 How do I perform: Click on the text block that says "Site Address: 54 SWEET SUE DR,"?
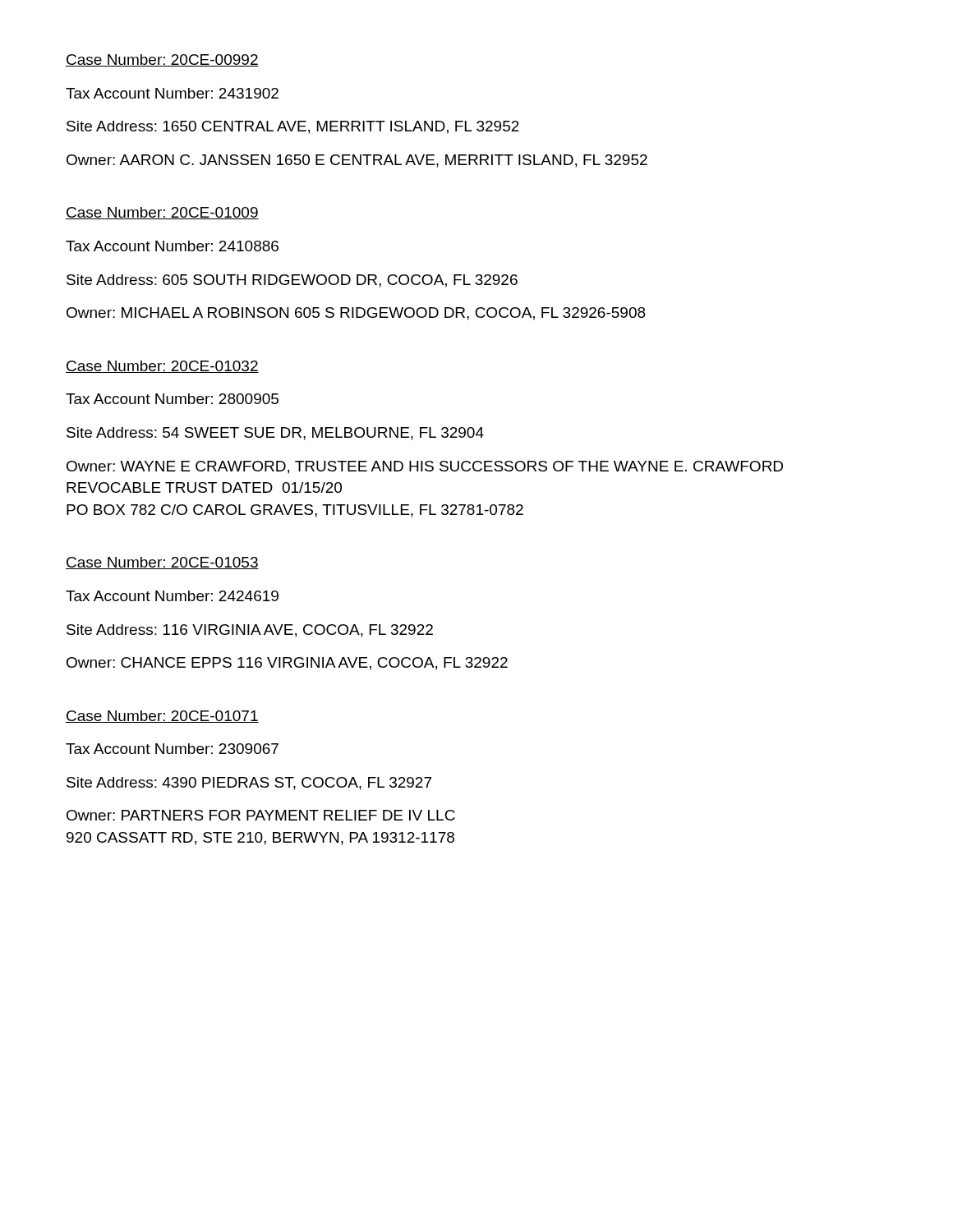coord(275,432)
